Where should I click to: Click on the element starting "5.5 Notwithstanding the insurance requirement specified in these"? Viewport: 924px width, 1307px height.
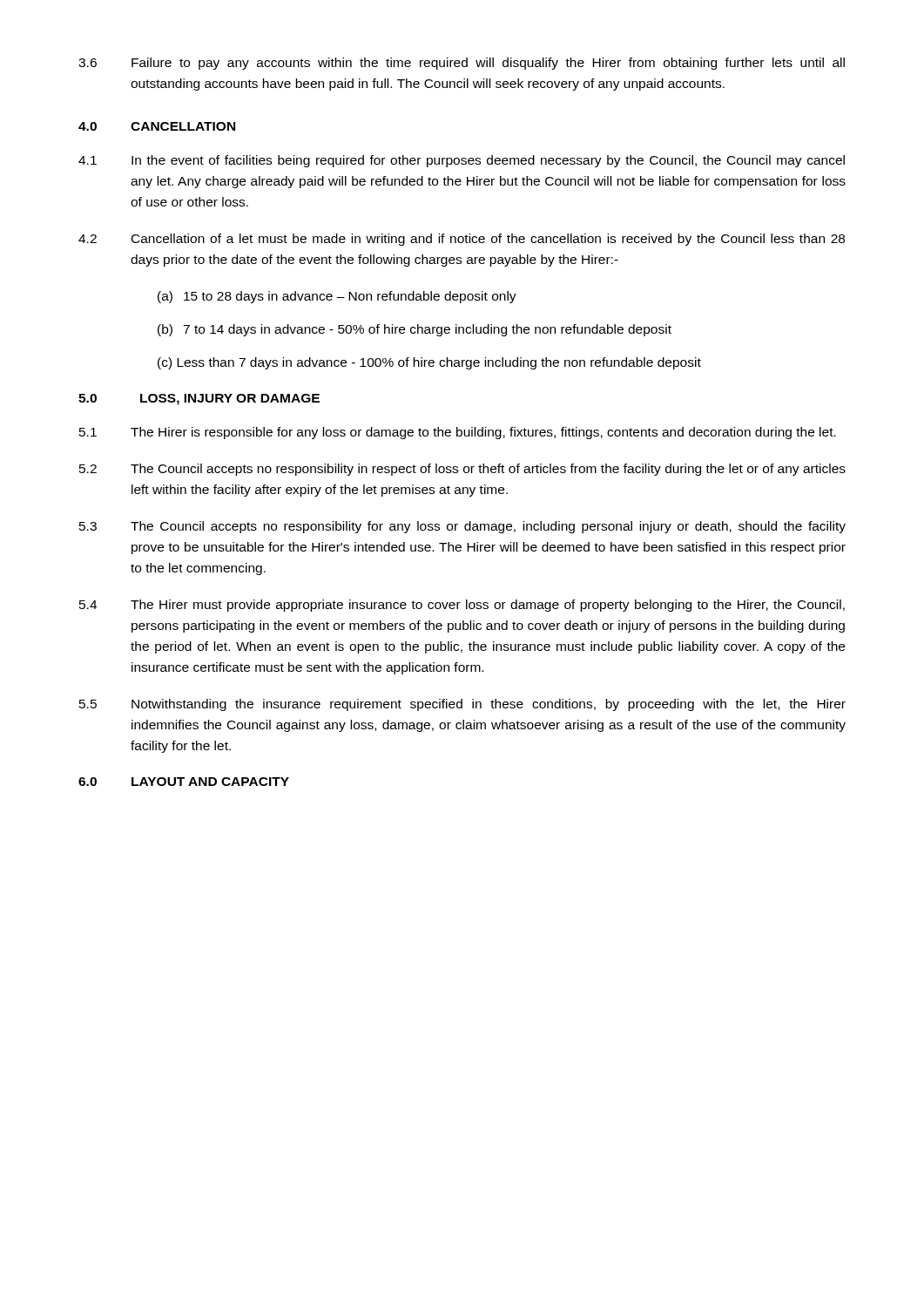pyautogui.click(x=462, y=725)
